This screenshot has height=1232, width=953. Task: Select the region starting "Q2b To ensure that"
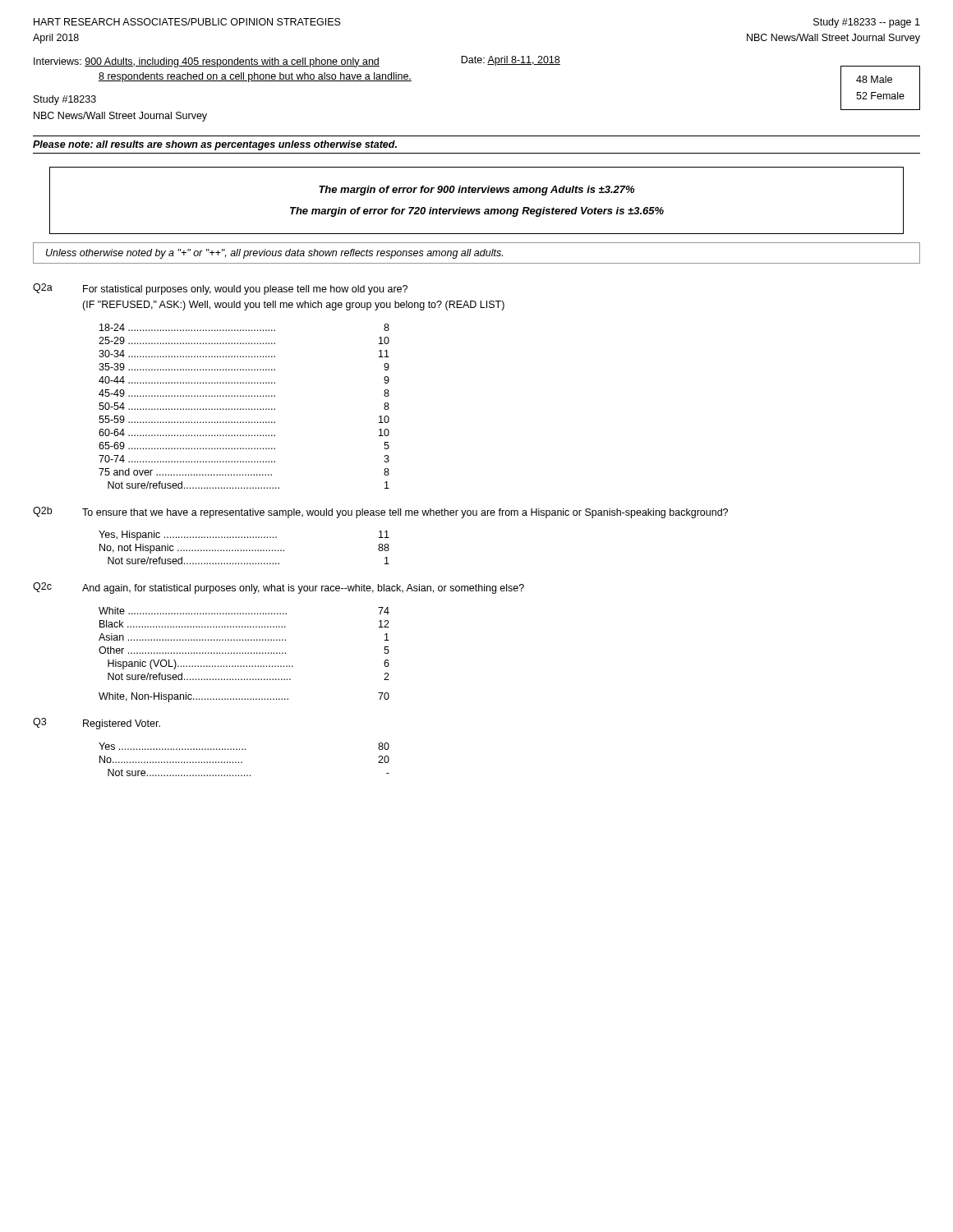tap(476, 512)
